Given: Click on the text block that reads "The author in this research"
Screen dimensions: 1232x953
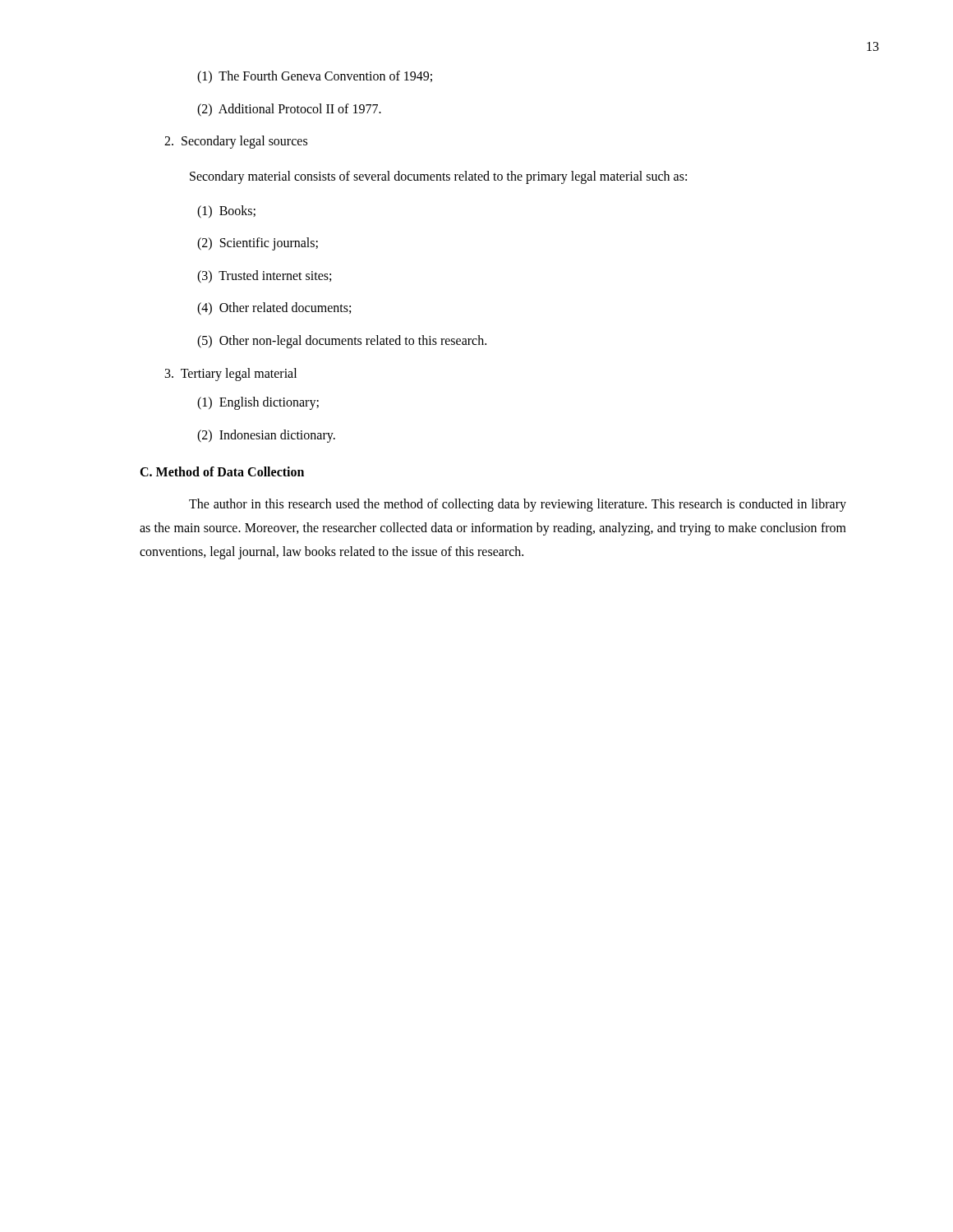Looking at the screenshot, I should (x=493, y=528).
